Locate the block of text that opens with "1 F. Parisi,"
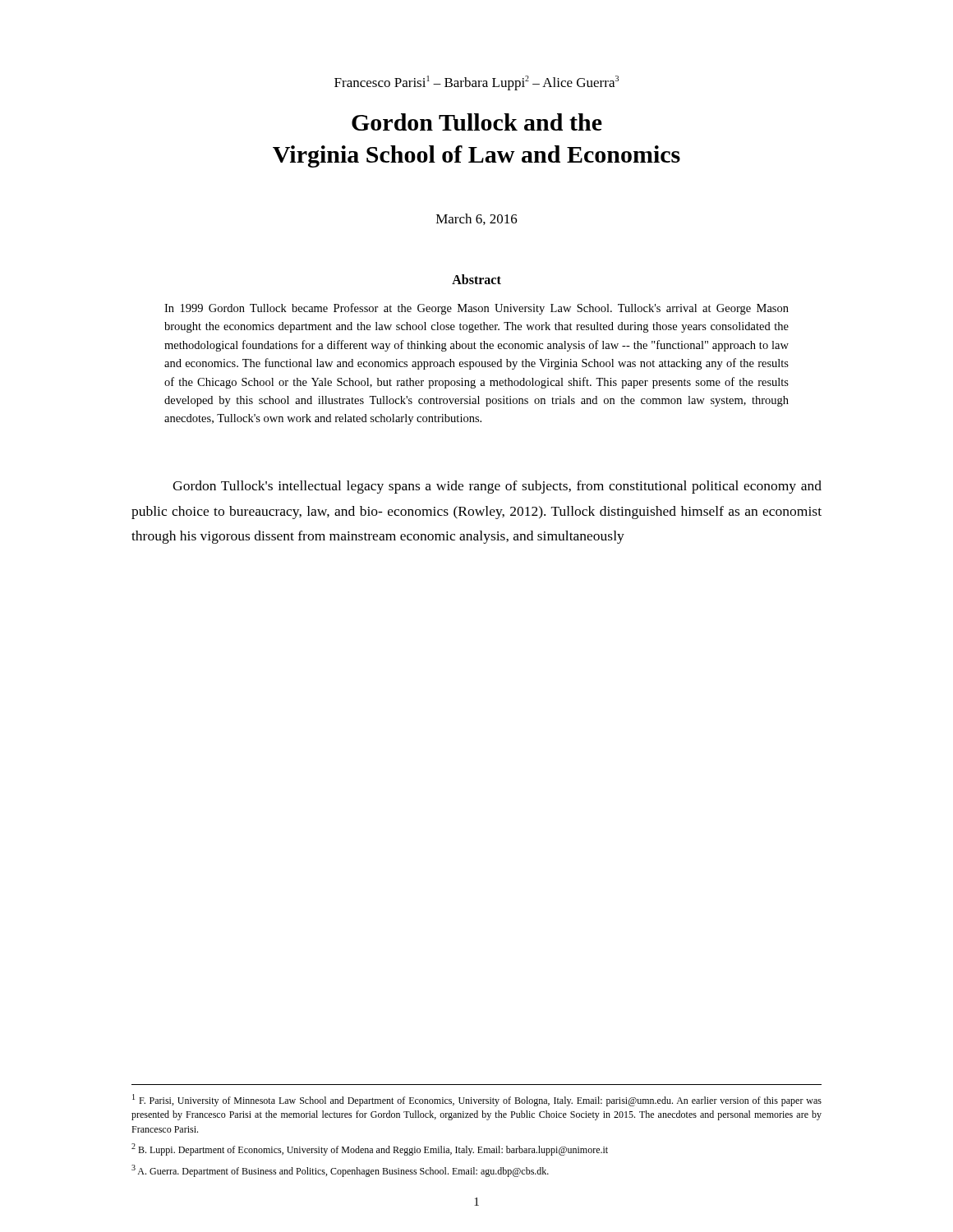Screen dimensions: 1232x953 [476, 1114]
